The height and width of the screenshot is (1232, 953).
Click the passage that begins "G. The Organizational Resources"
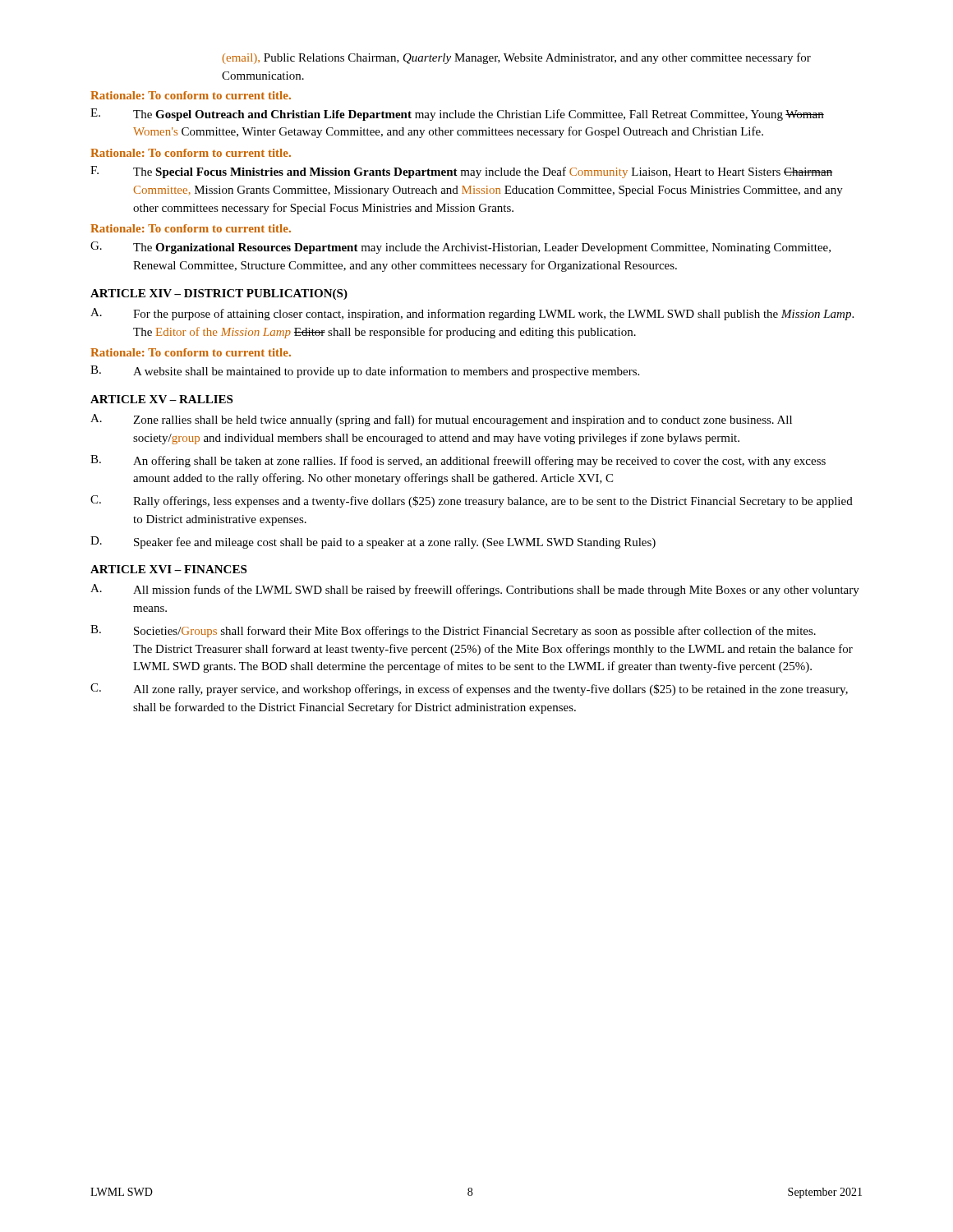coord(476,257)
